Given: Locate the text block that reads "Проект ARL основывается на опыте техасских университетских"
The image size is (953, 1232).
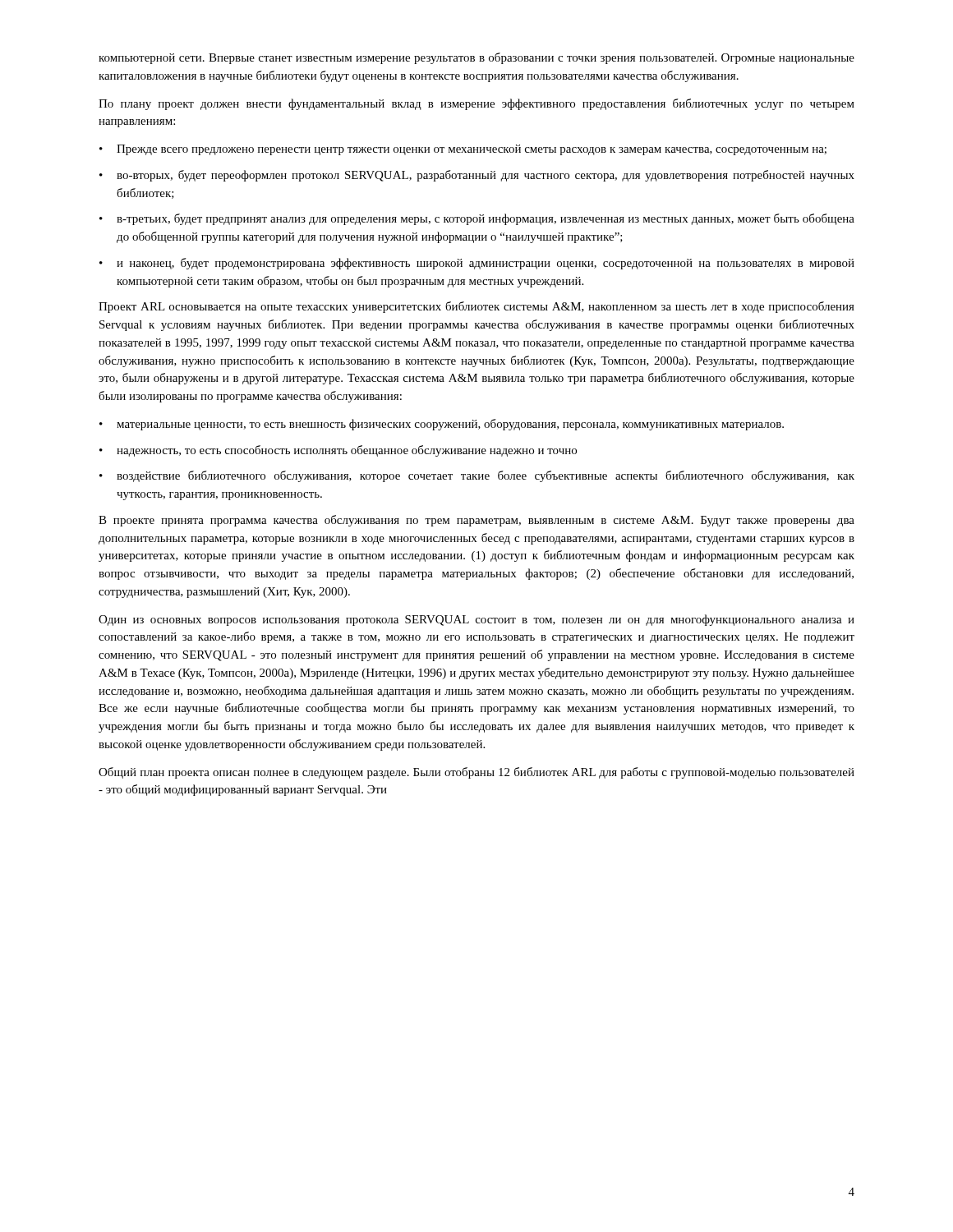Looking at the screenshot, I should coord(476,351).
